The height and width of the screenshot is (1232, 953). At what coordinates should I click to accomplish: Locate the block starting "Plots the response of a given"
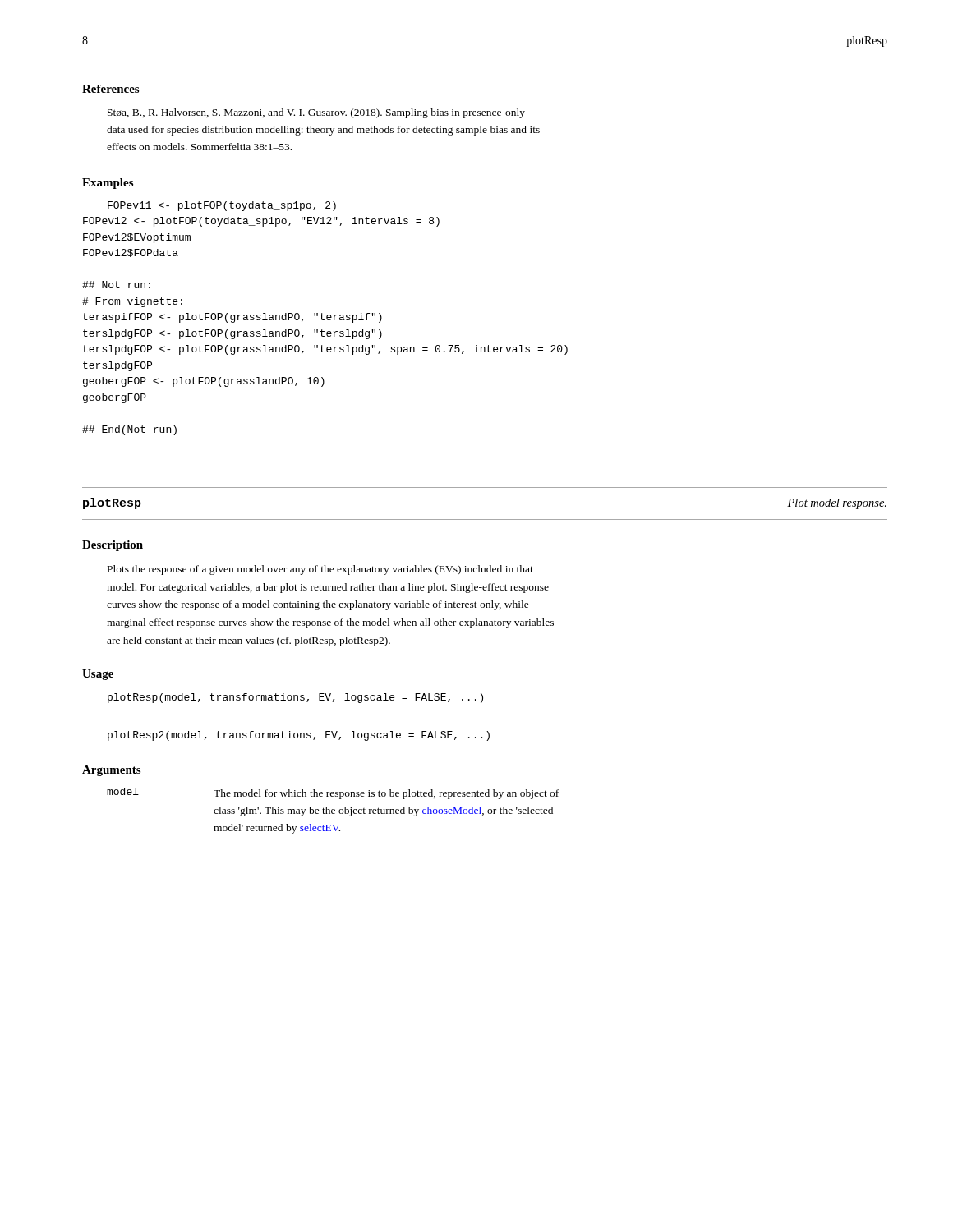pyautogui.click(x=331, y=604)
